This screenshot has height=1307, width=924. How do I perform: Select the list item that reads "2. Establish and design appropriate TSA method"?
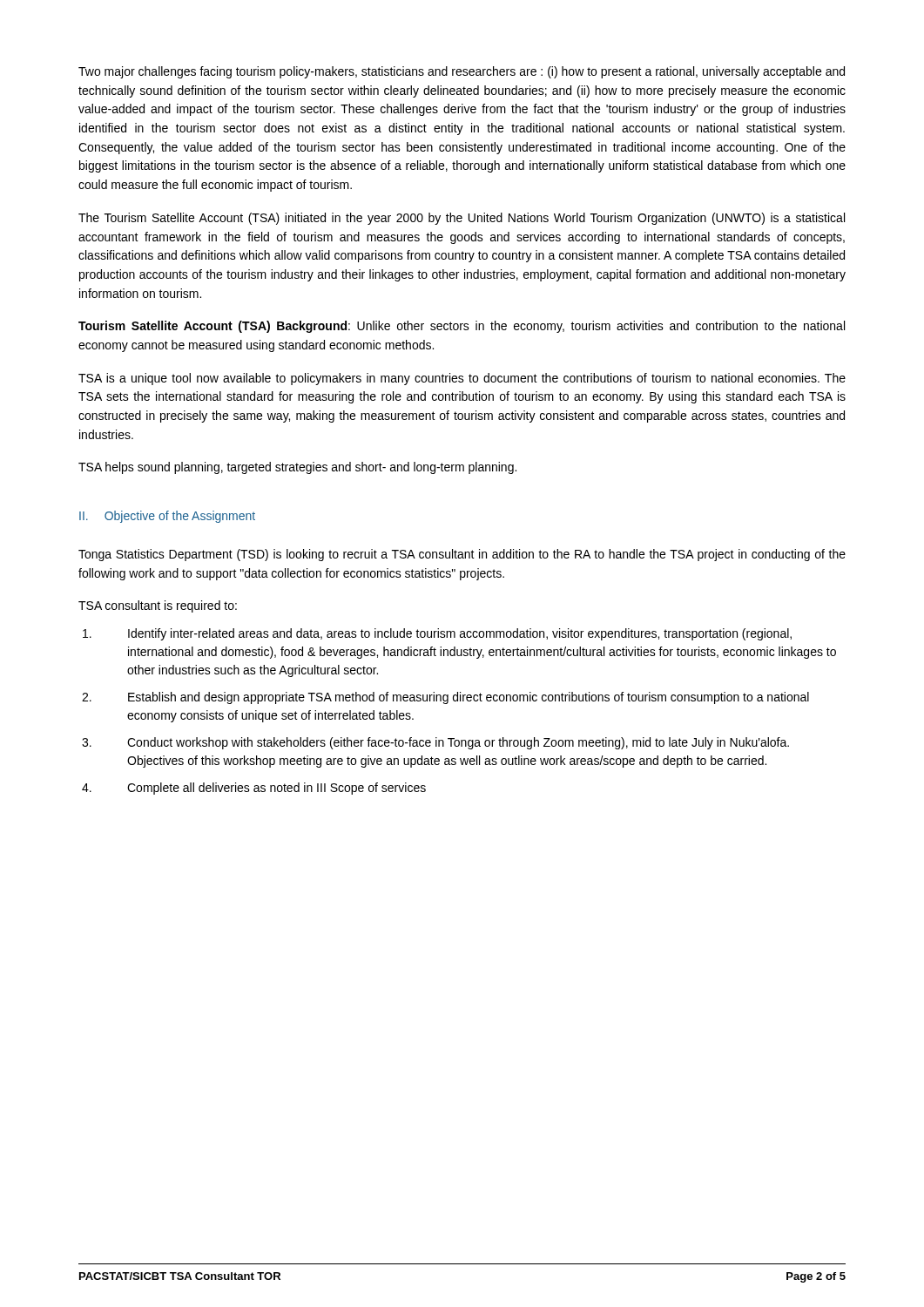click(462, 707)
